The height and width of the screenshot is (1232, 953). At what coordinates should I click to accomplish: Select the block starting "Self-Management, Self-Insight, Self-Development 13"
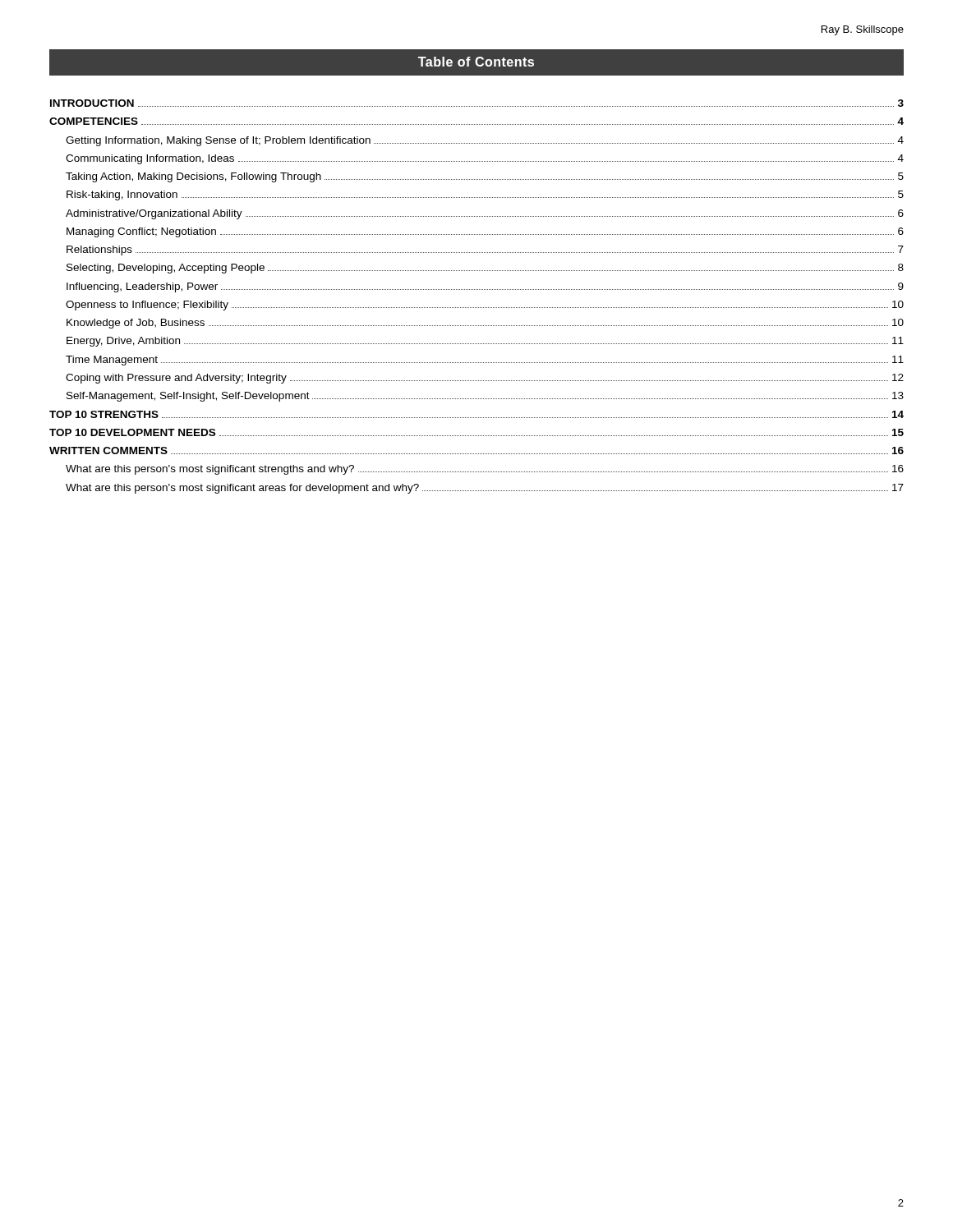tap(485, 396)
